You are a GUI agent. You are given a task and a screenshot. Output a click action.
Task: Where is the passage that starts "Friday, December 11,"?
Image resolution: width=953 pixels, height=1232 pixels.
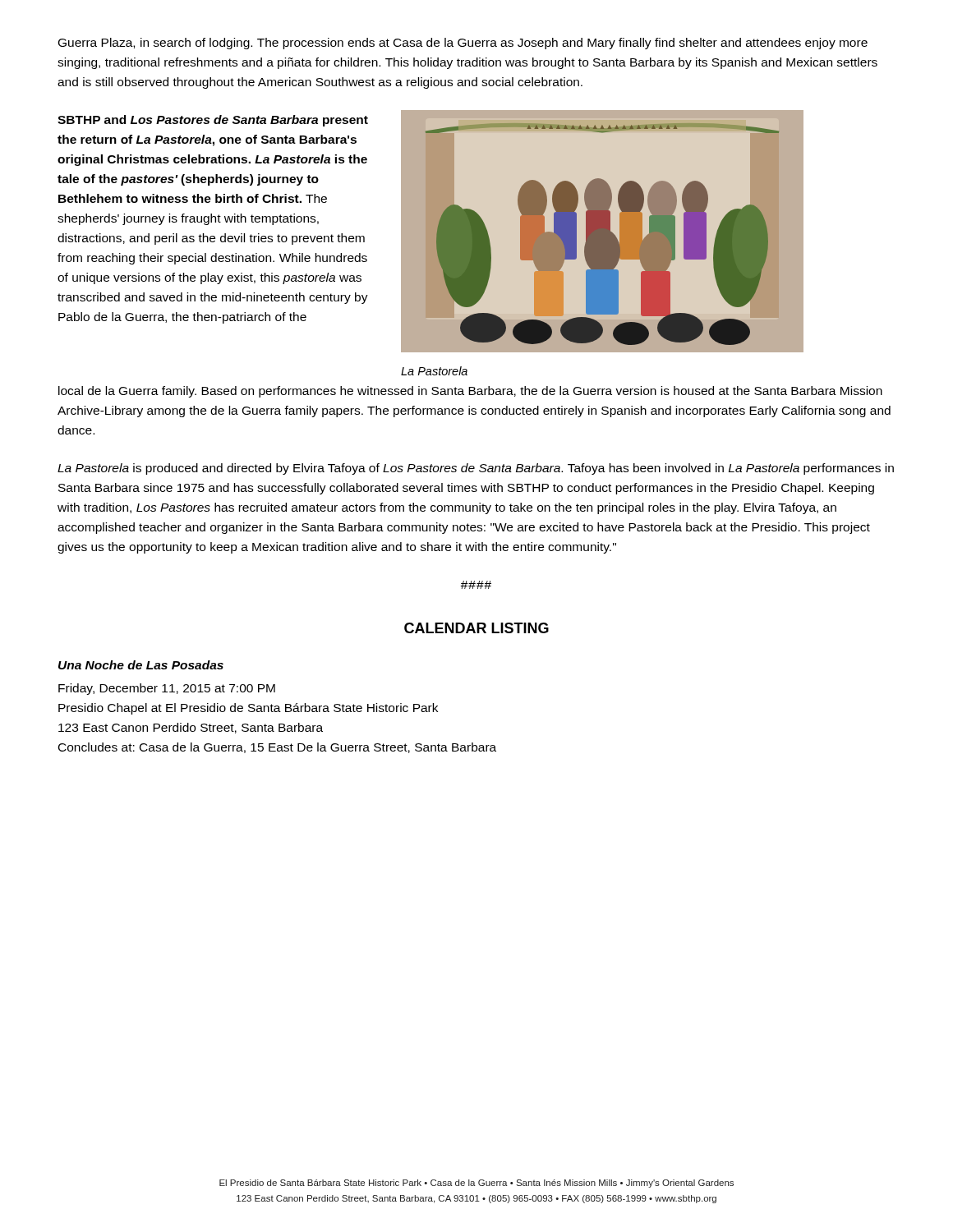click(167, 688)
